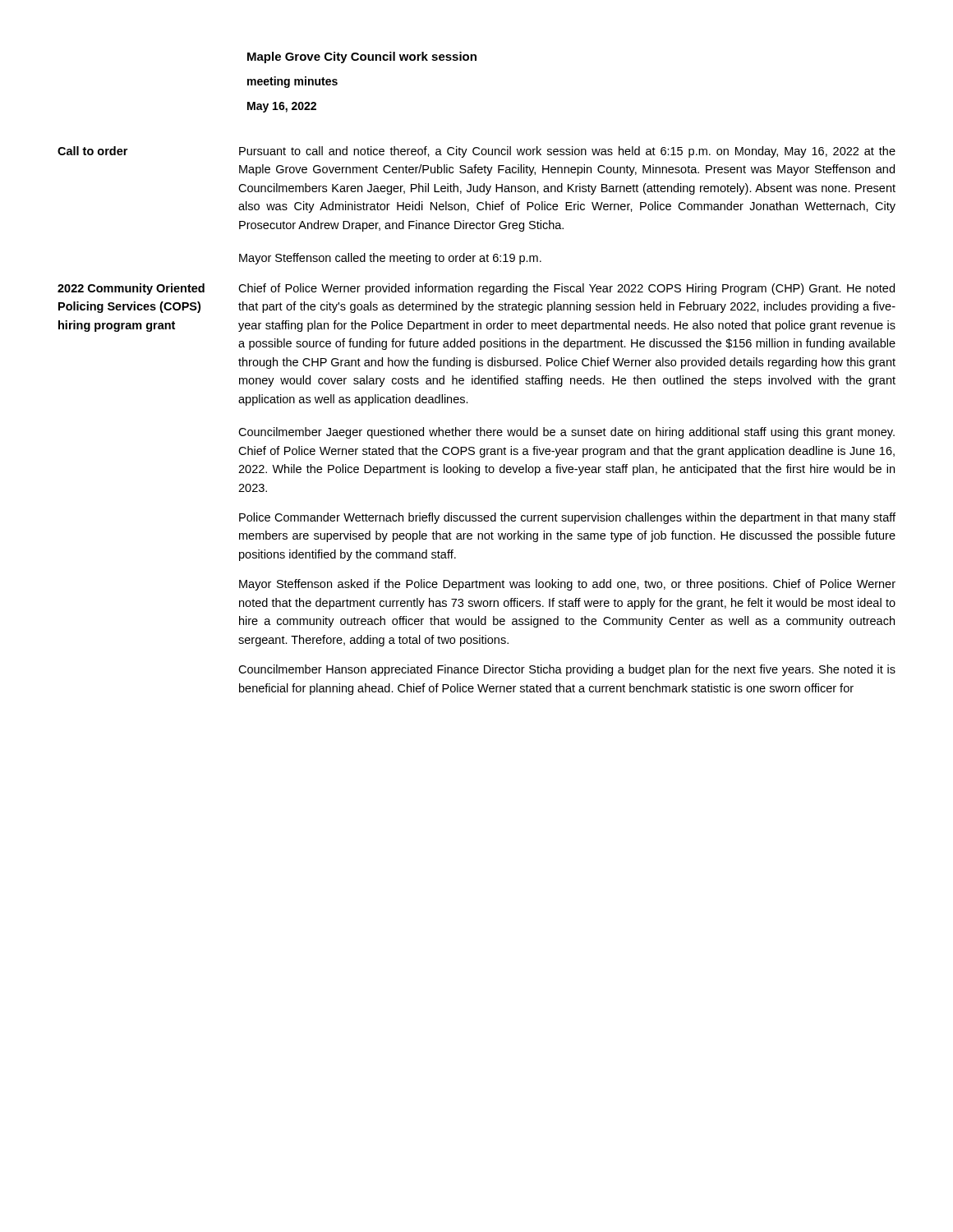Navigate to the text starting "Mayor Steffenson asked"

point(567,612)
